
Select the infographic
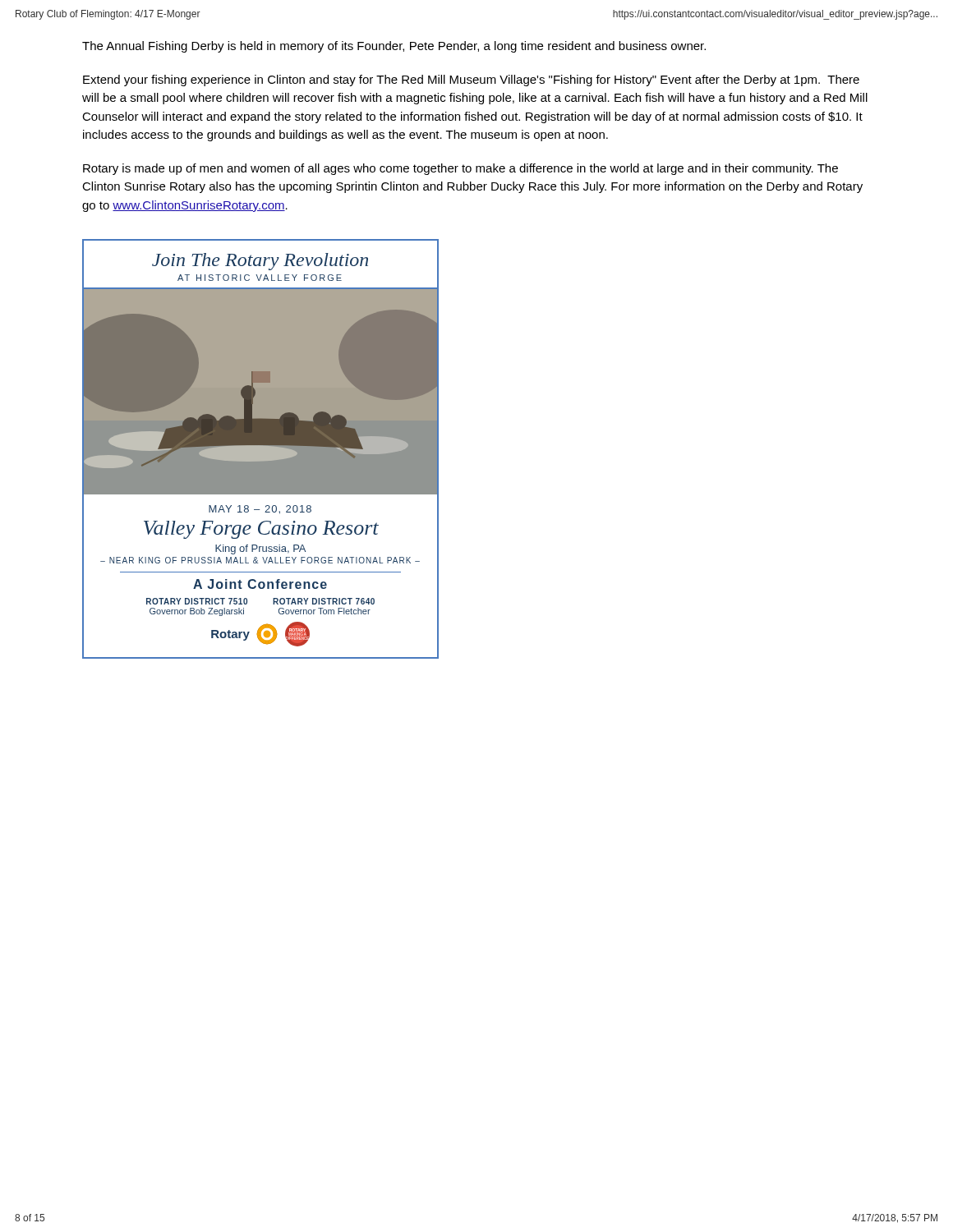coord(259,449)
